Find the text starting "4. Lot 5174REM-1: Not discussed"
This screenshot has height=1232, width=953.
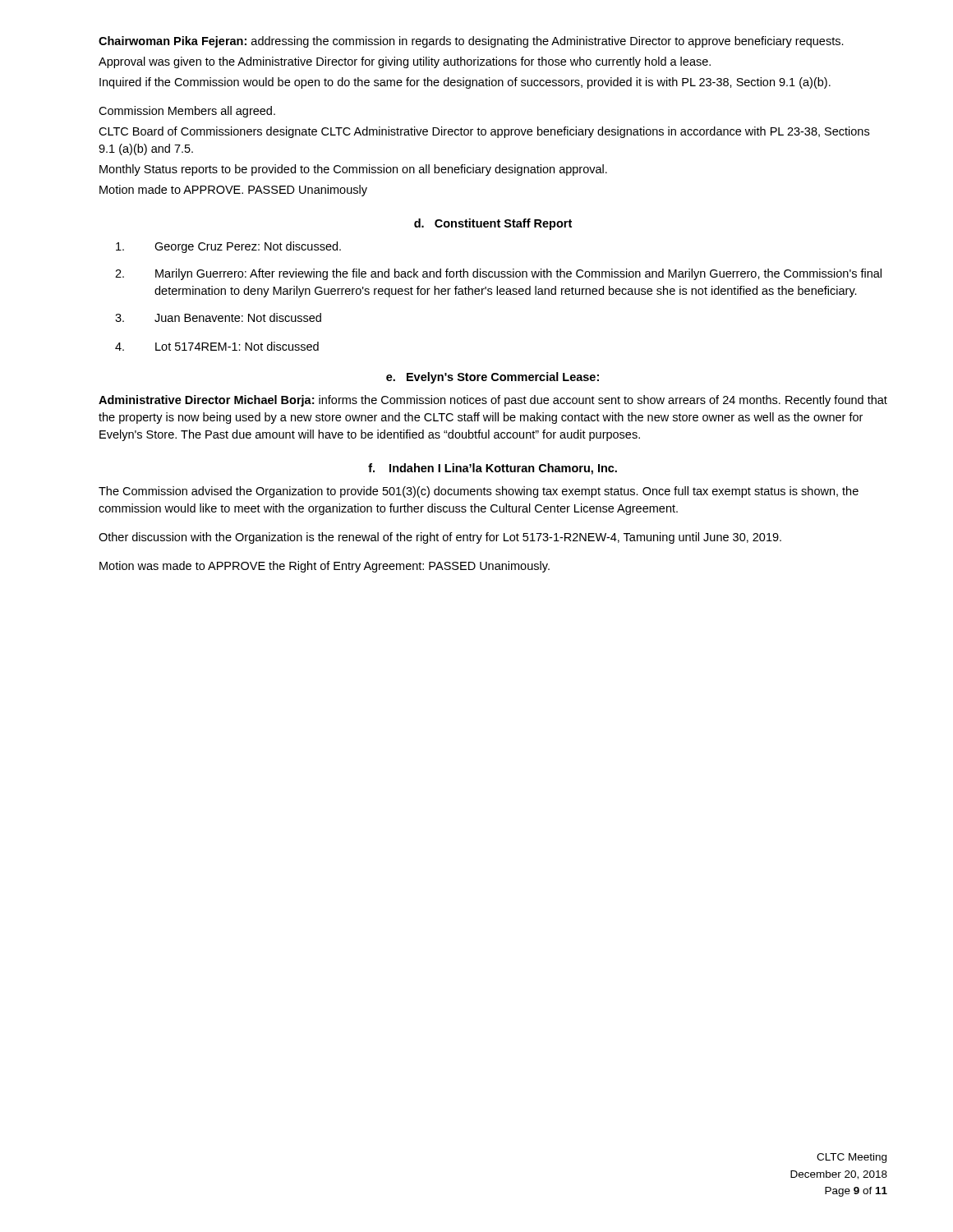[x=217, y=346]
